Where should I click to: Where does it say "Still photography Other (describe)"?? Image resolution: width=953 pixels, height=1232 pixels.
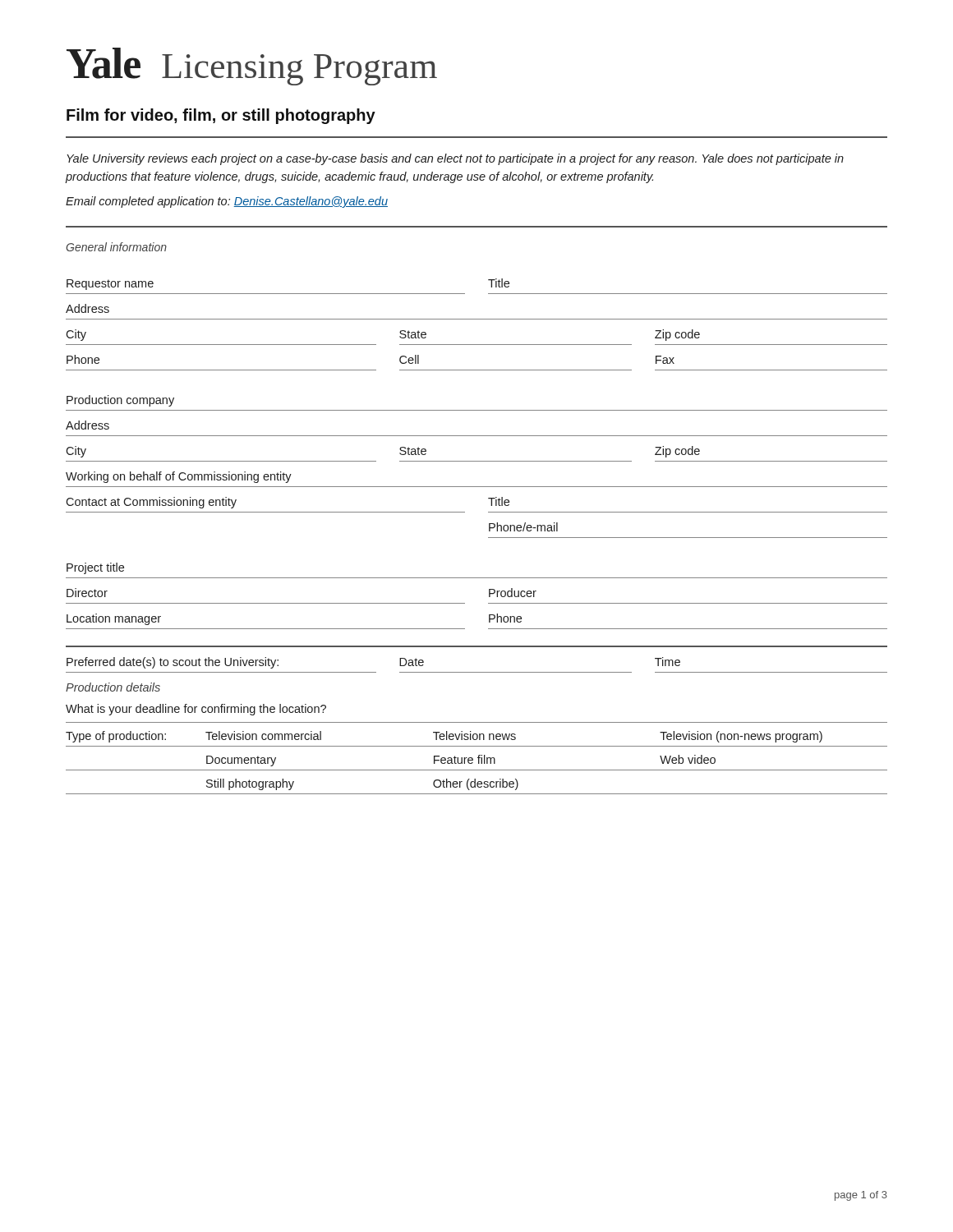coord(476,782)
